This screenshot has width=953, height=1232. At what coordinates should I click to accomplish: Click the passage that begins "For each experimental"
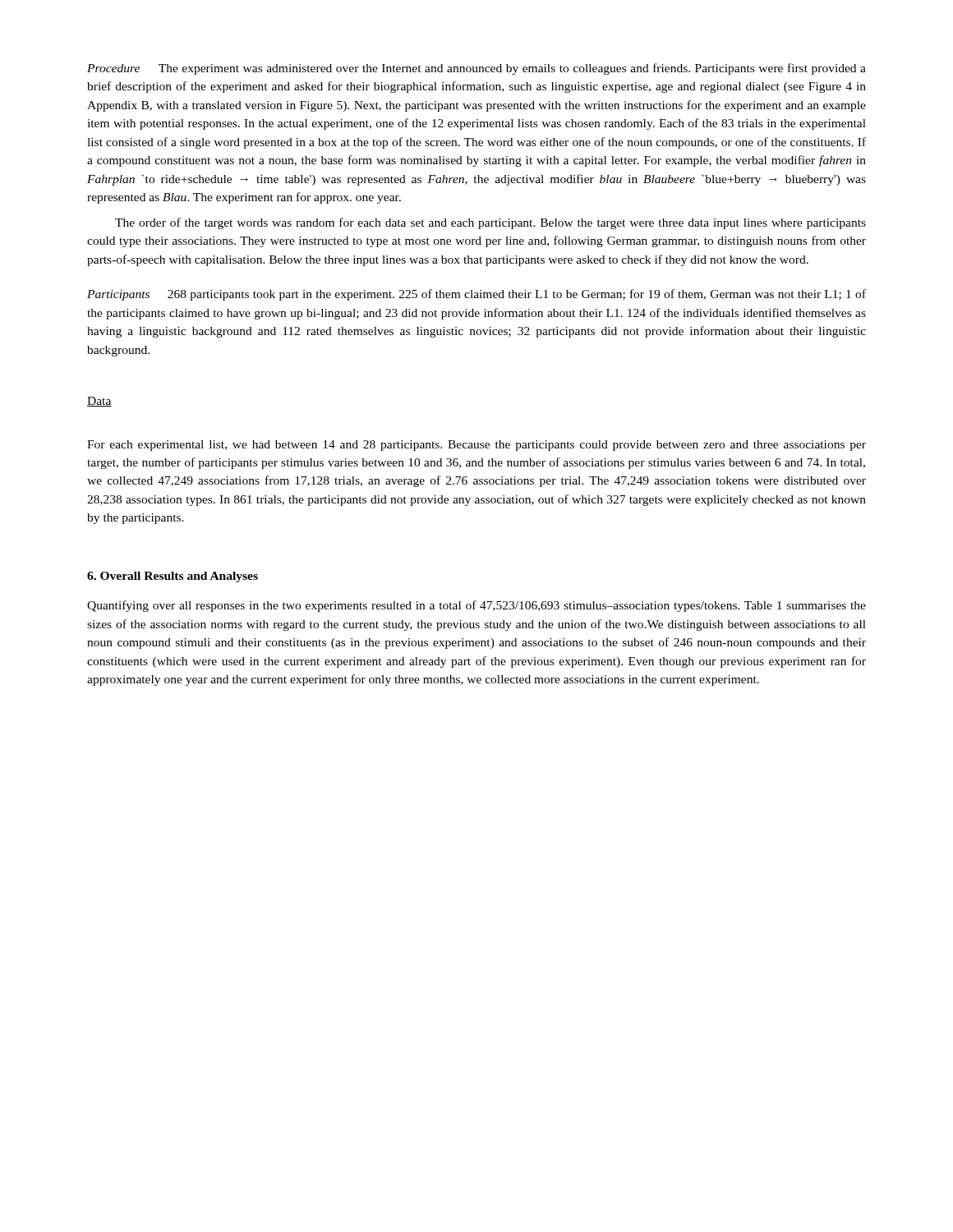click(x=476, y=481)
